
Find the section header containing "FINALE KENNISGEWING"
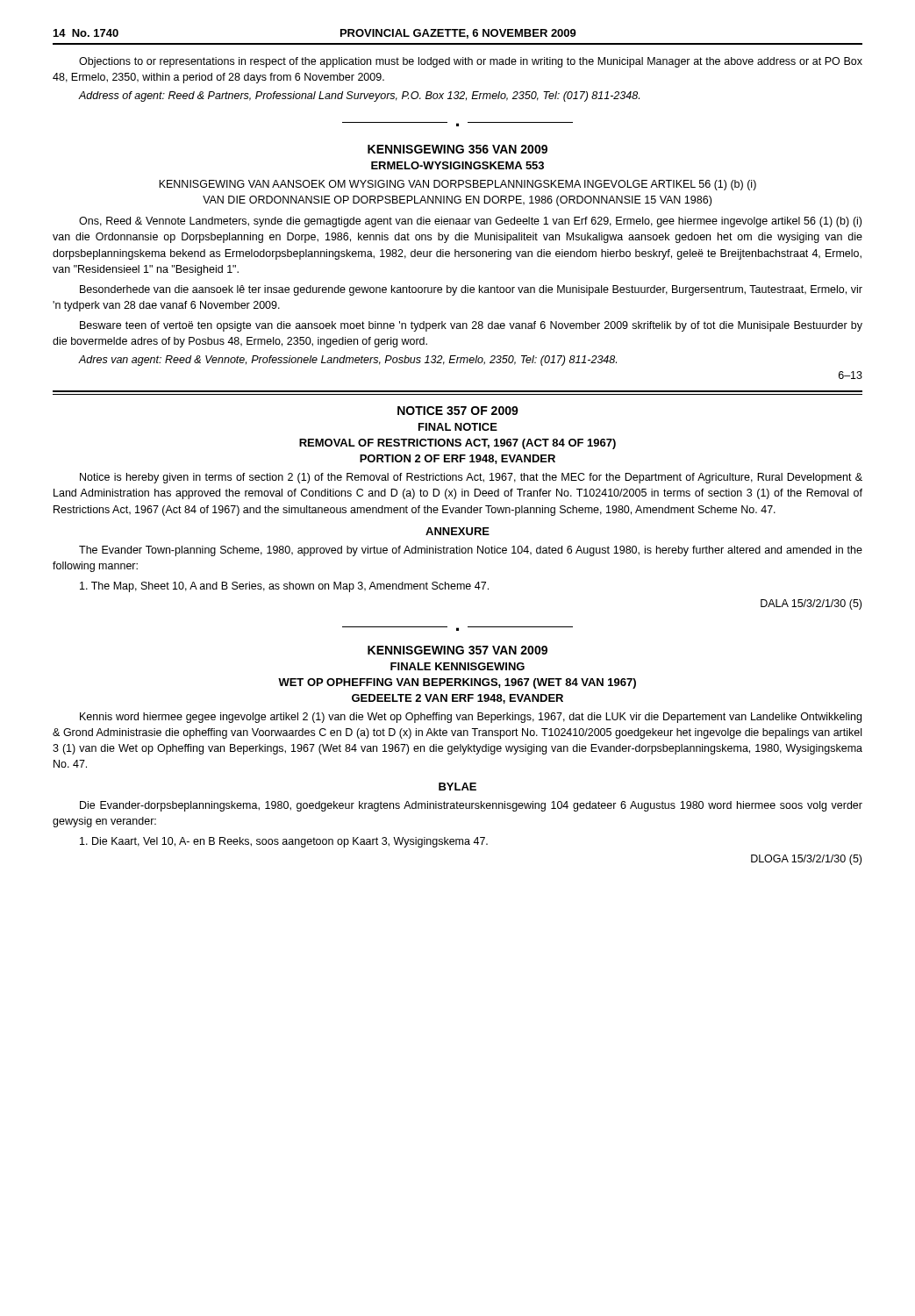[458, 666]
